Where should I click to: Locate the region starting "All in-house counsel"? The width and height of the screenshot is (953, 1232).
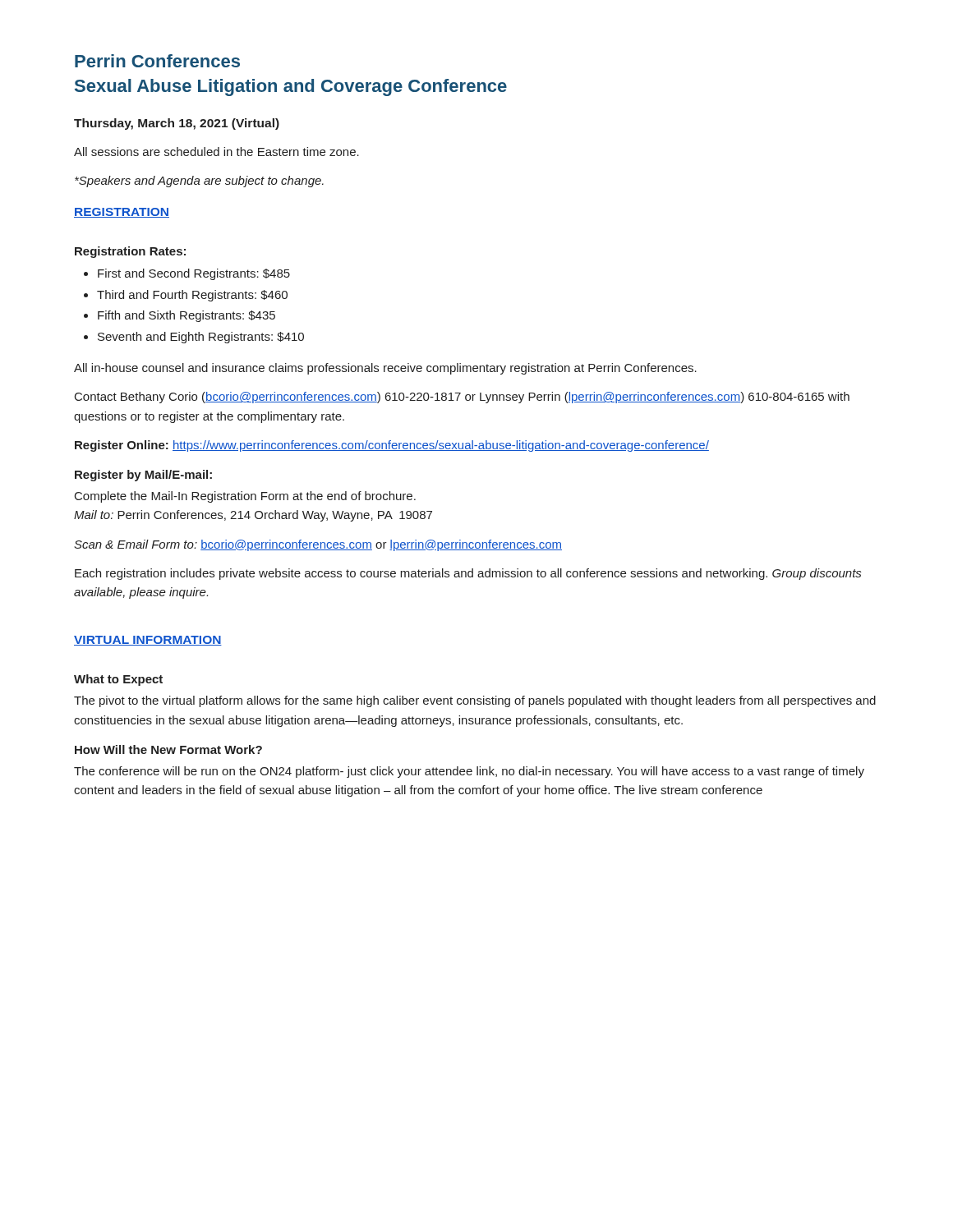pos(386,368)
